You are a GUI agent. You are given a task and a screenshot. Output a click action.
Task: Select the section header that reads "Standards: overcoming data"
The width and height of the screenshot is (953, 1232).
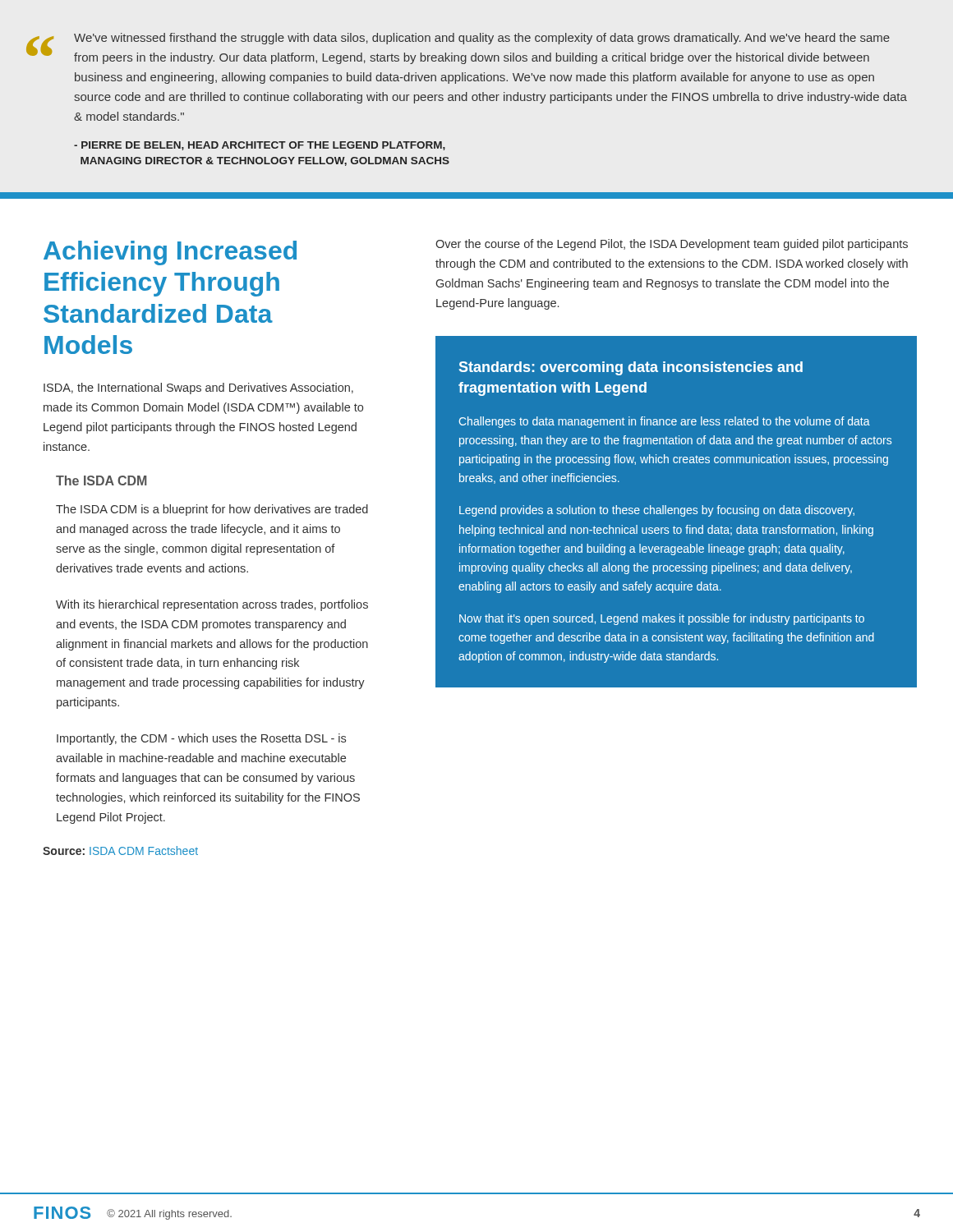coord(676,378)
